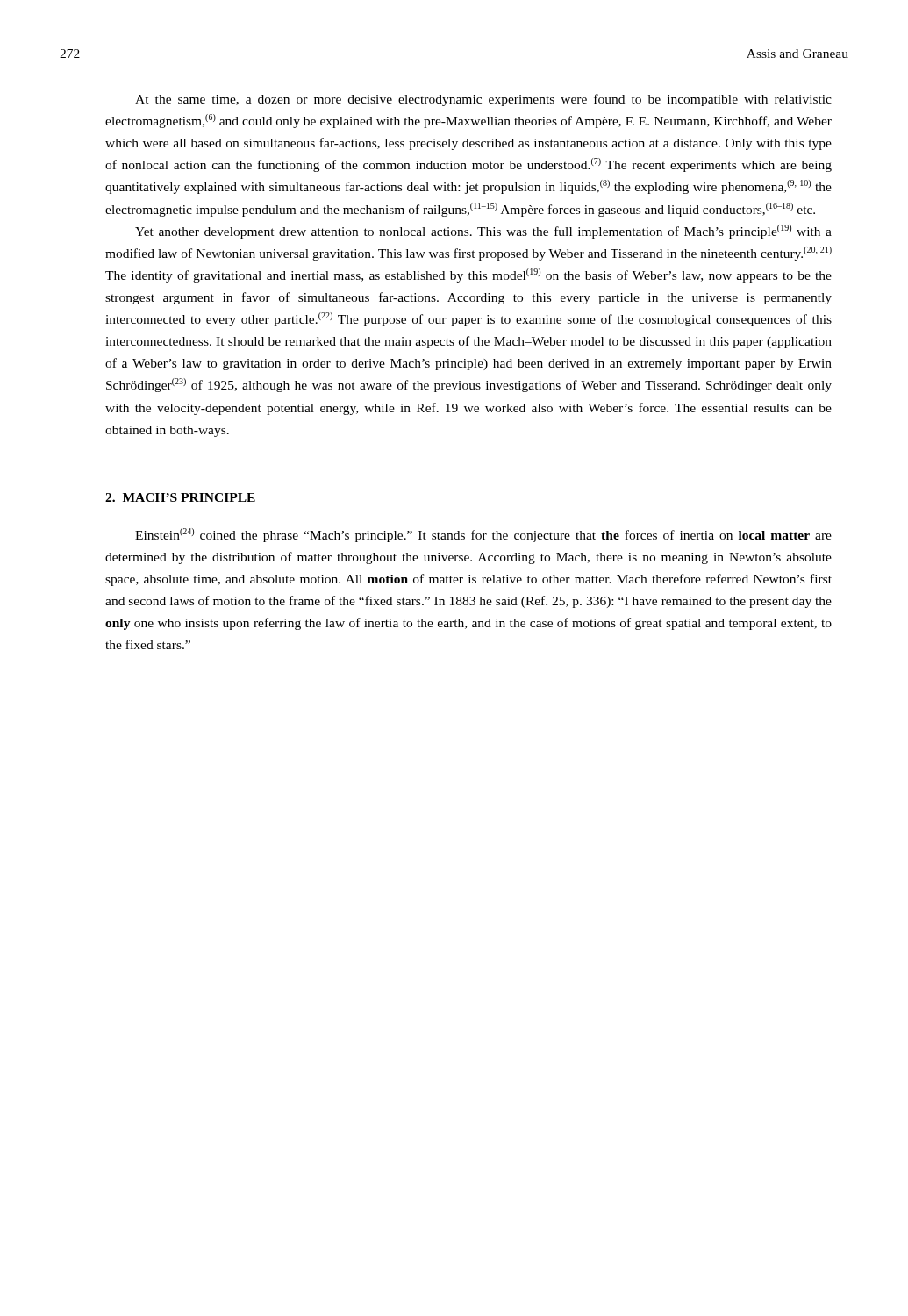
Task: Click the section header
Action: (468, 497)
